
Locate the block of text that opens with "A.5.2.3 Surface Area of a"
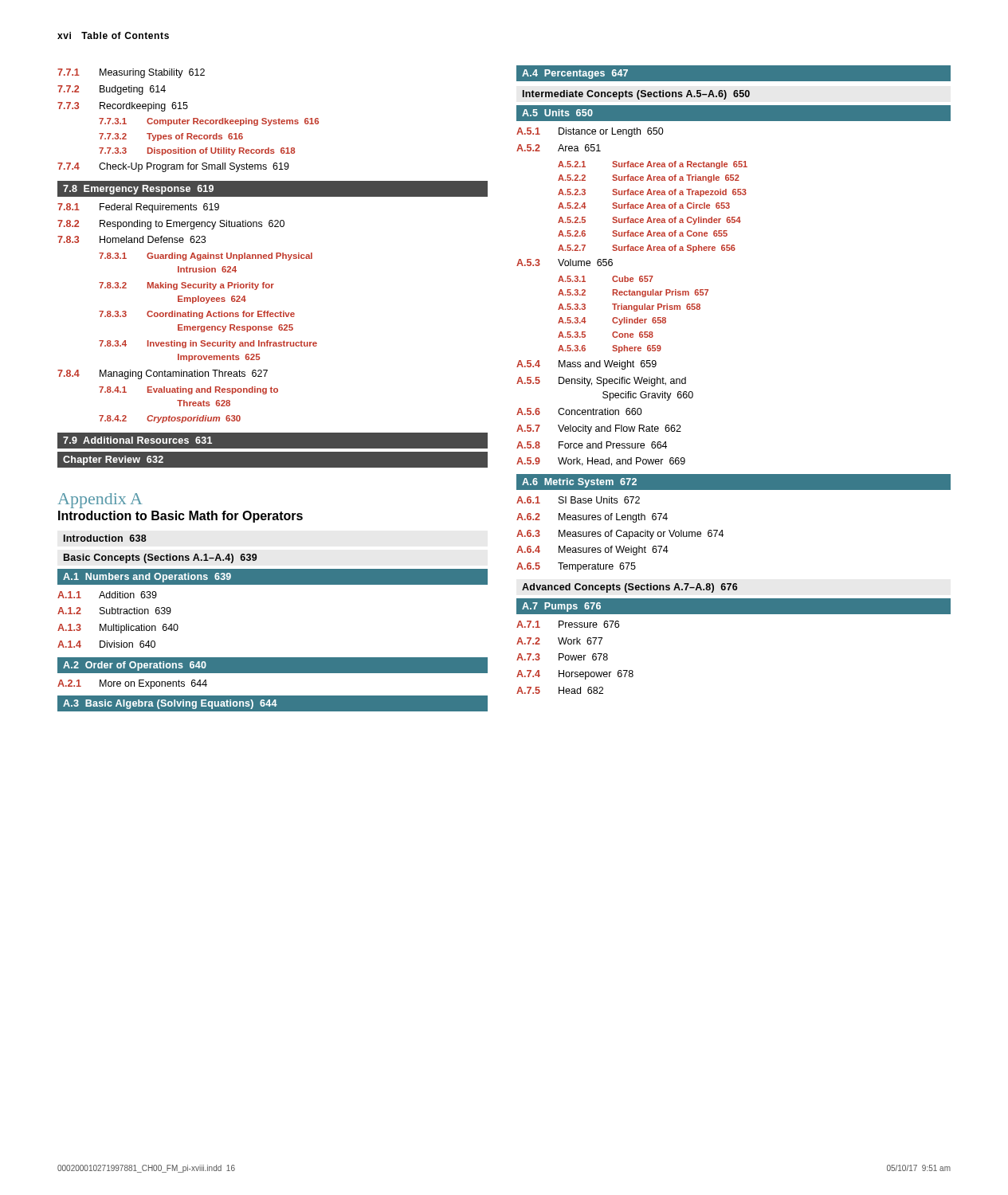coord(754,192)
